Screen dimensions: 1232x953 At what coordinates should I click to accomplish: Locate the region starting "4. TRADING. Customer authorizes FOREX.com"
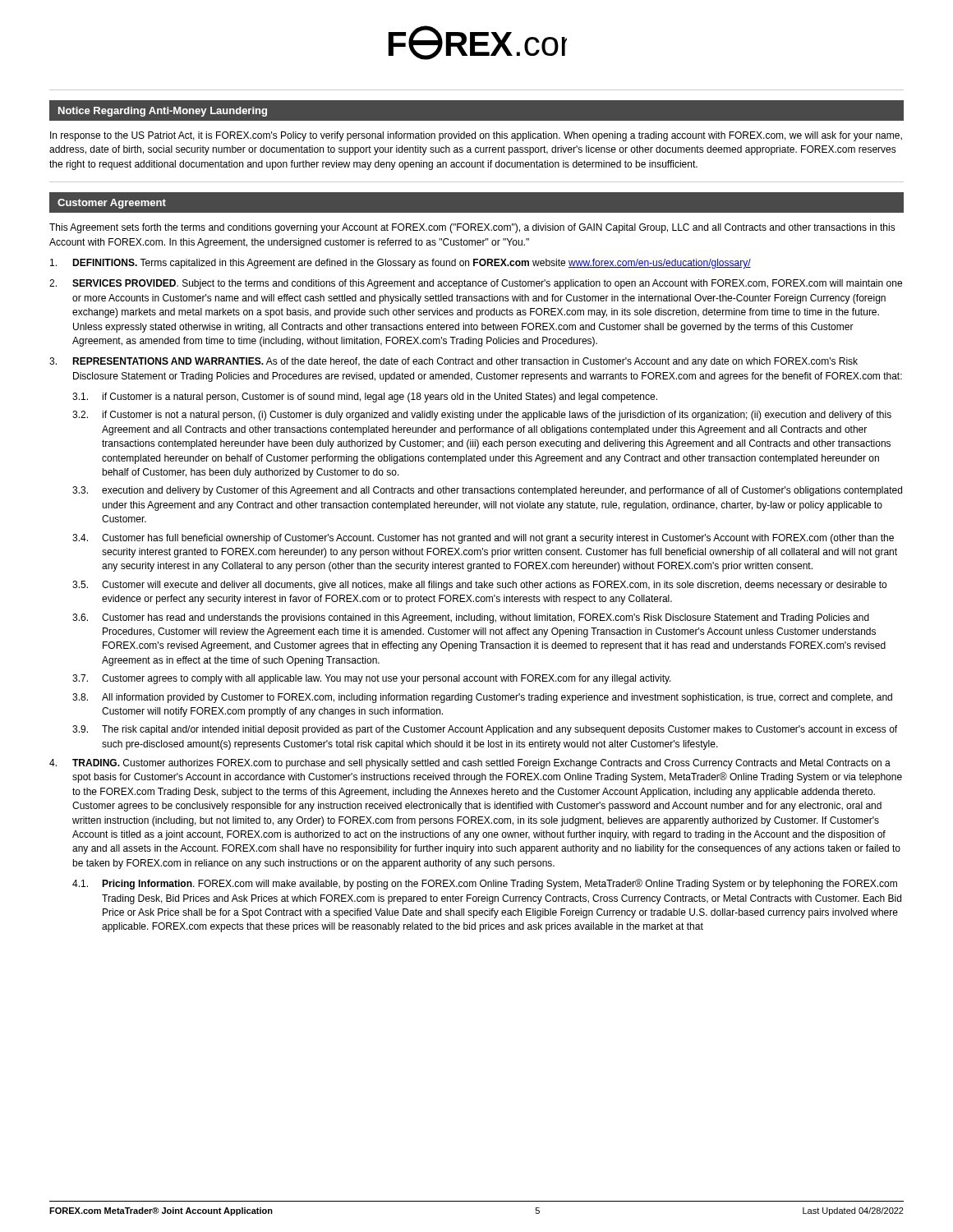point(476,814)
